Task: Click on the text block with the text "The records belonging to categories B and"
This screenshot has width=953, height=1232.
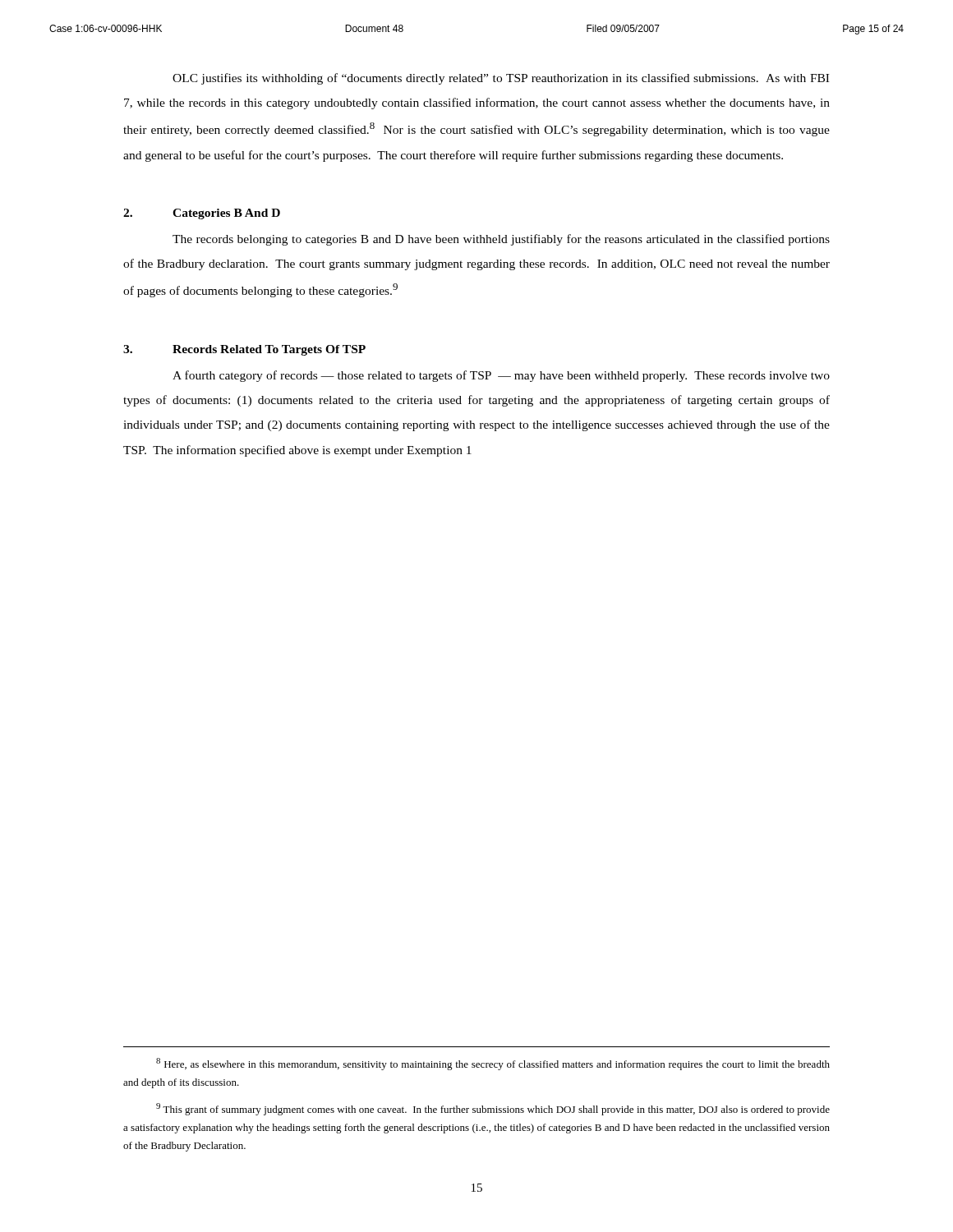Action: coord(476,265)
